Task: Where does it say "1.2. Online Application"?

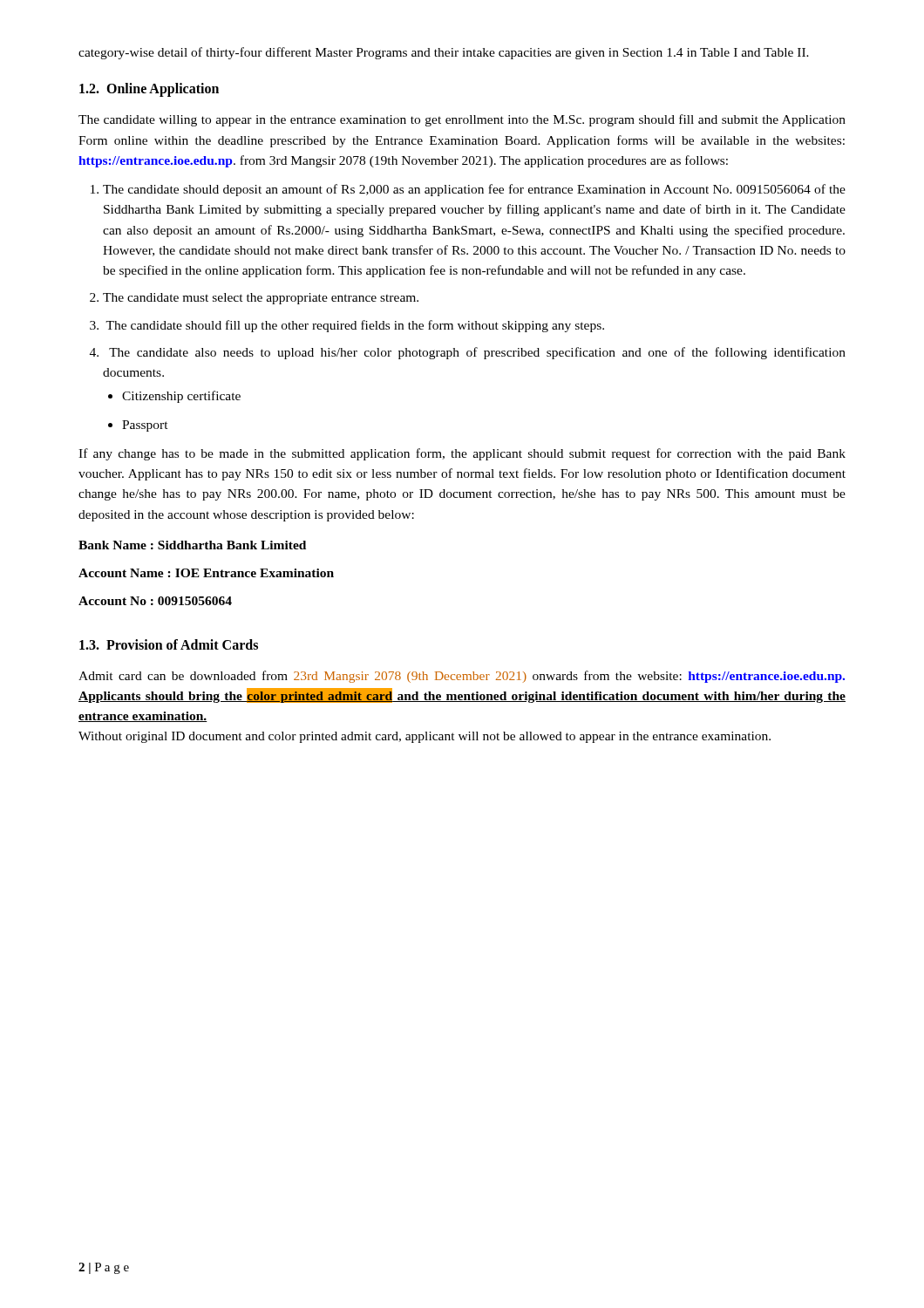Action: pos(149,89)
